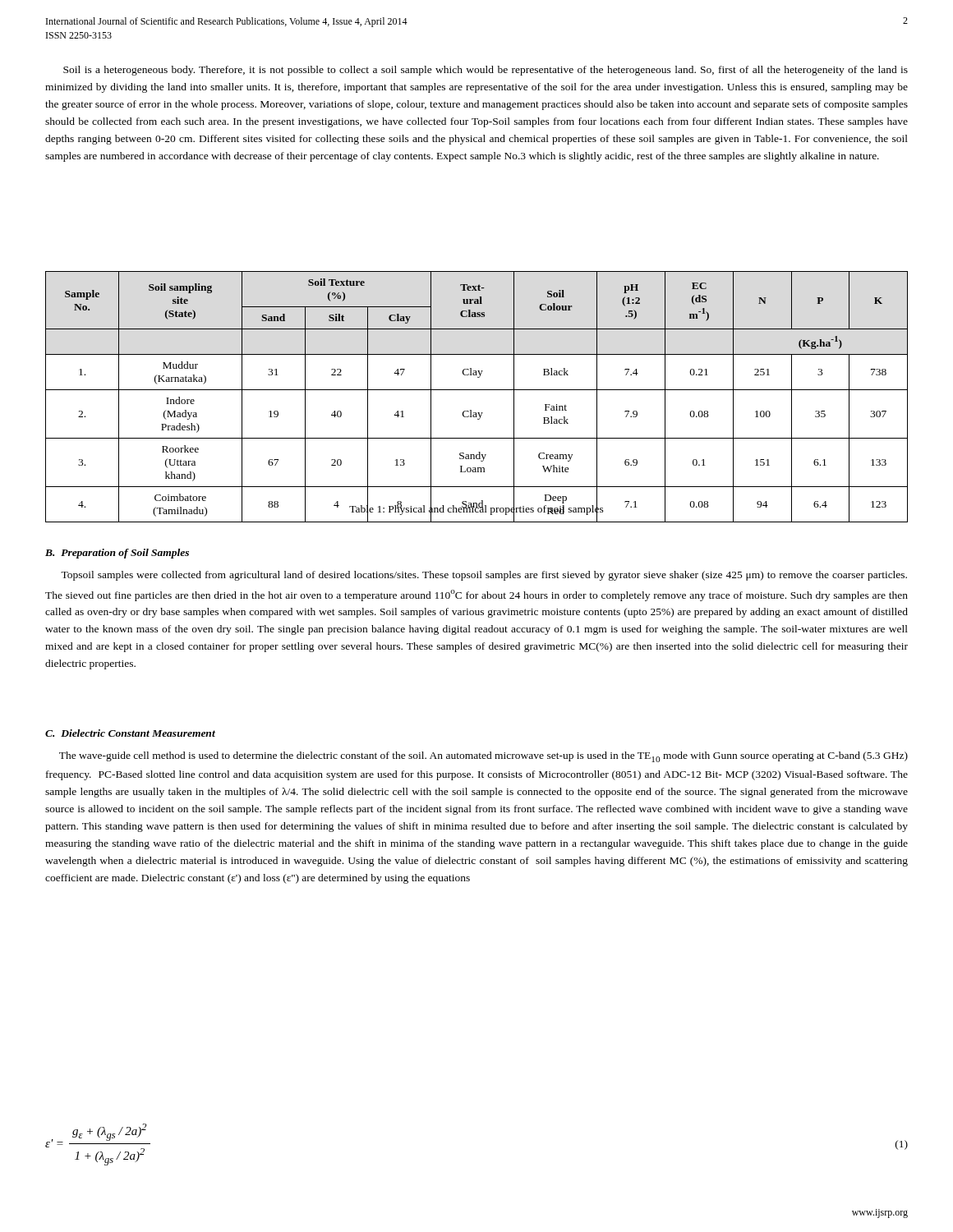953x1232 pixels.
Task: Click on the table containing "Deep Red"
Action: (x=476, y=397)
